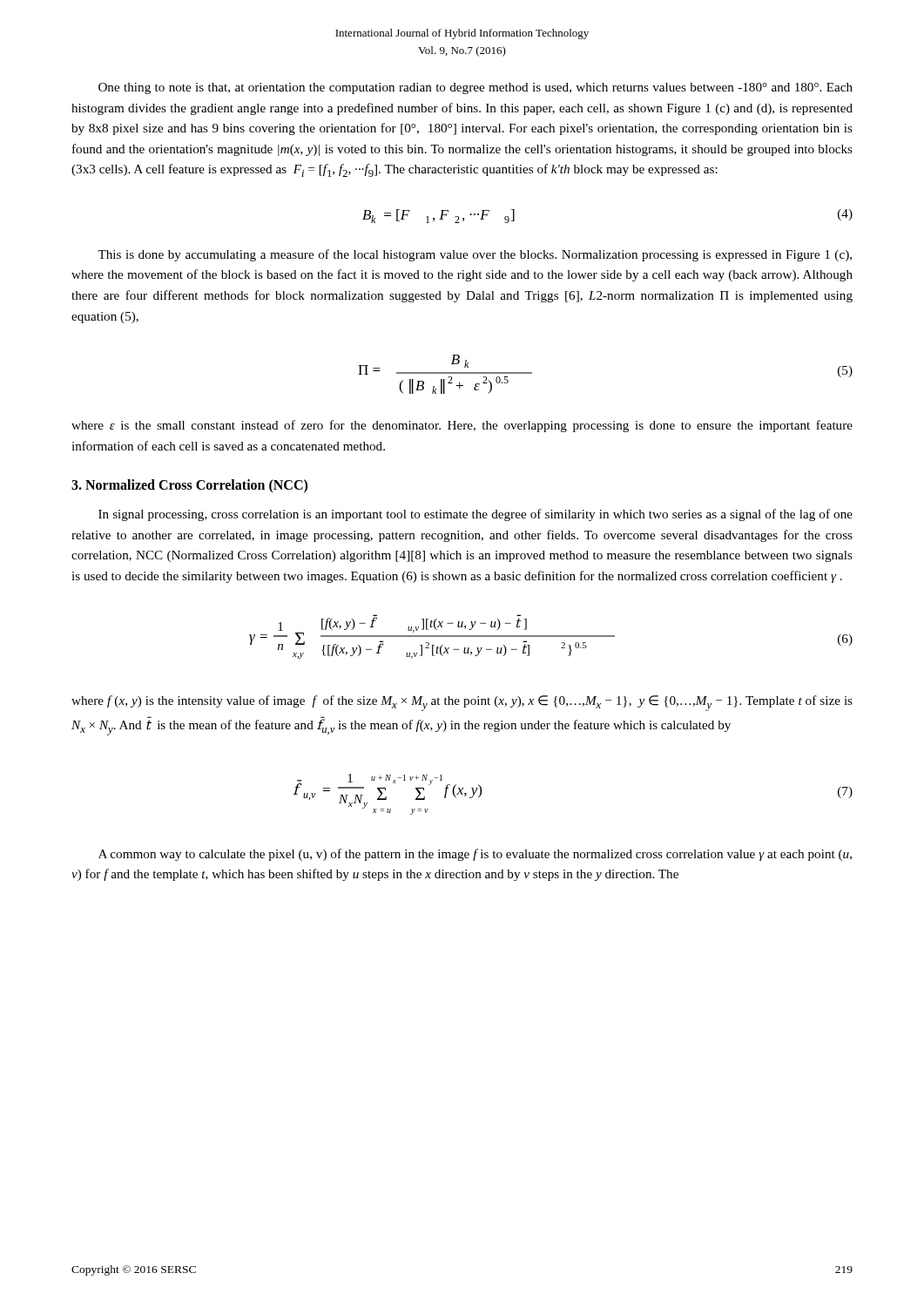Navigate to the block starting "B k = [F 1"
Screen dimensions: 1307x924
tap(398, 216)
